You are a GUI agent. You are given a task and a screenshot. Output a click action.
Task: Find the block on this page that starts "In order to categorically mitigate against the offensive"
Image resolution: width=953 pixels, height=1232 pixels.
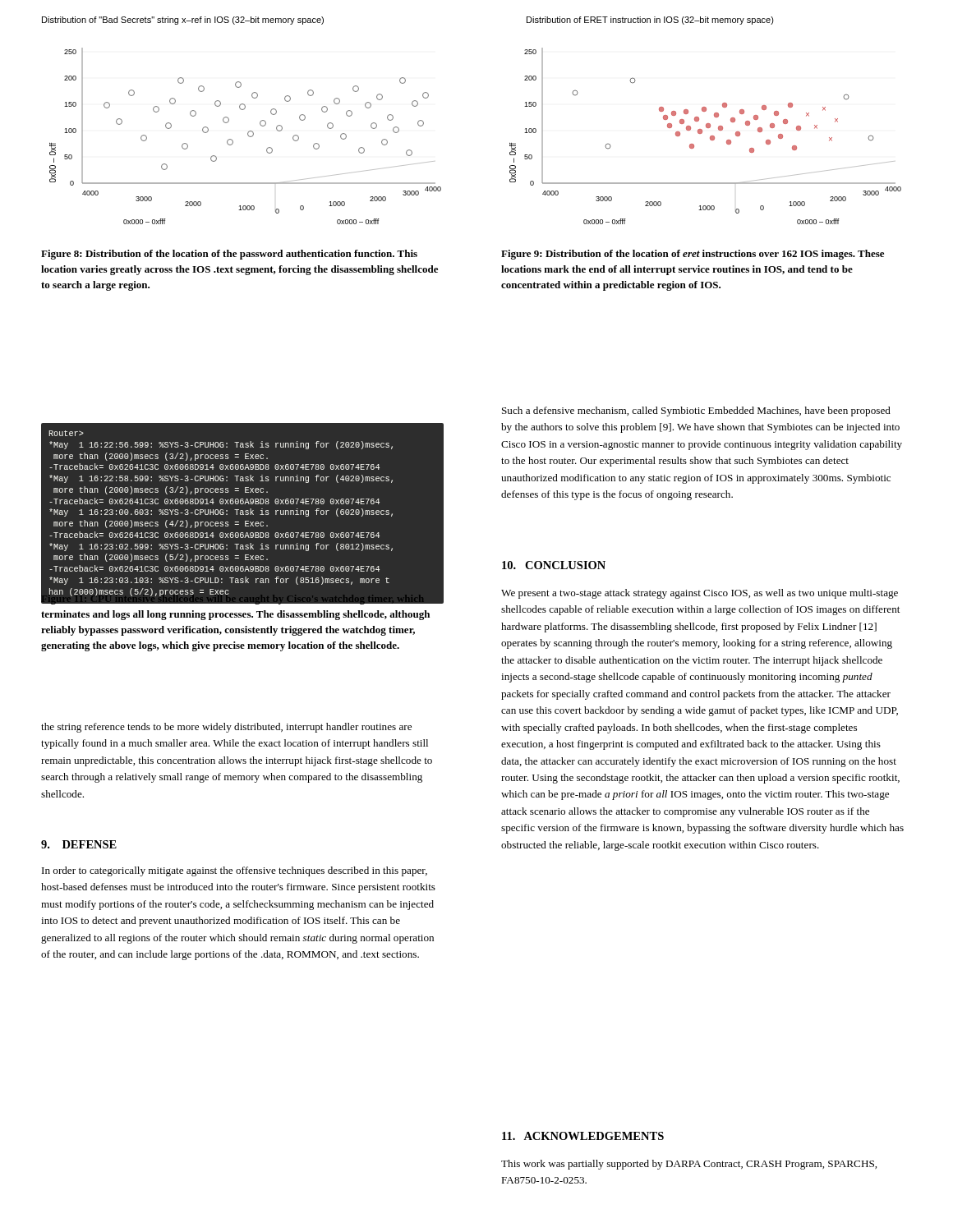coord(238,912)
